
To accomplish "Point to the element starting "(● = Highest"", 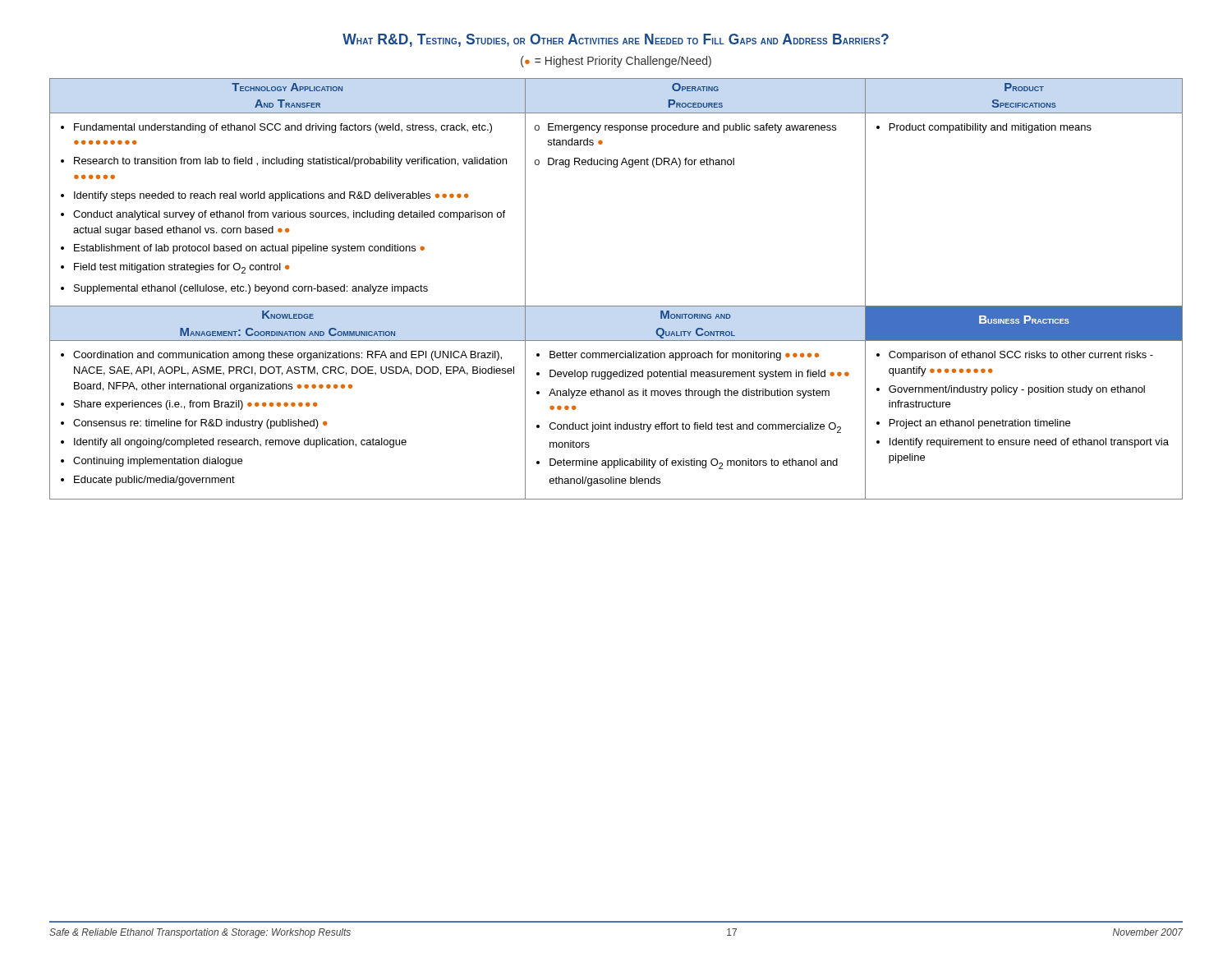I will (x=616, y=61).
